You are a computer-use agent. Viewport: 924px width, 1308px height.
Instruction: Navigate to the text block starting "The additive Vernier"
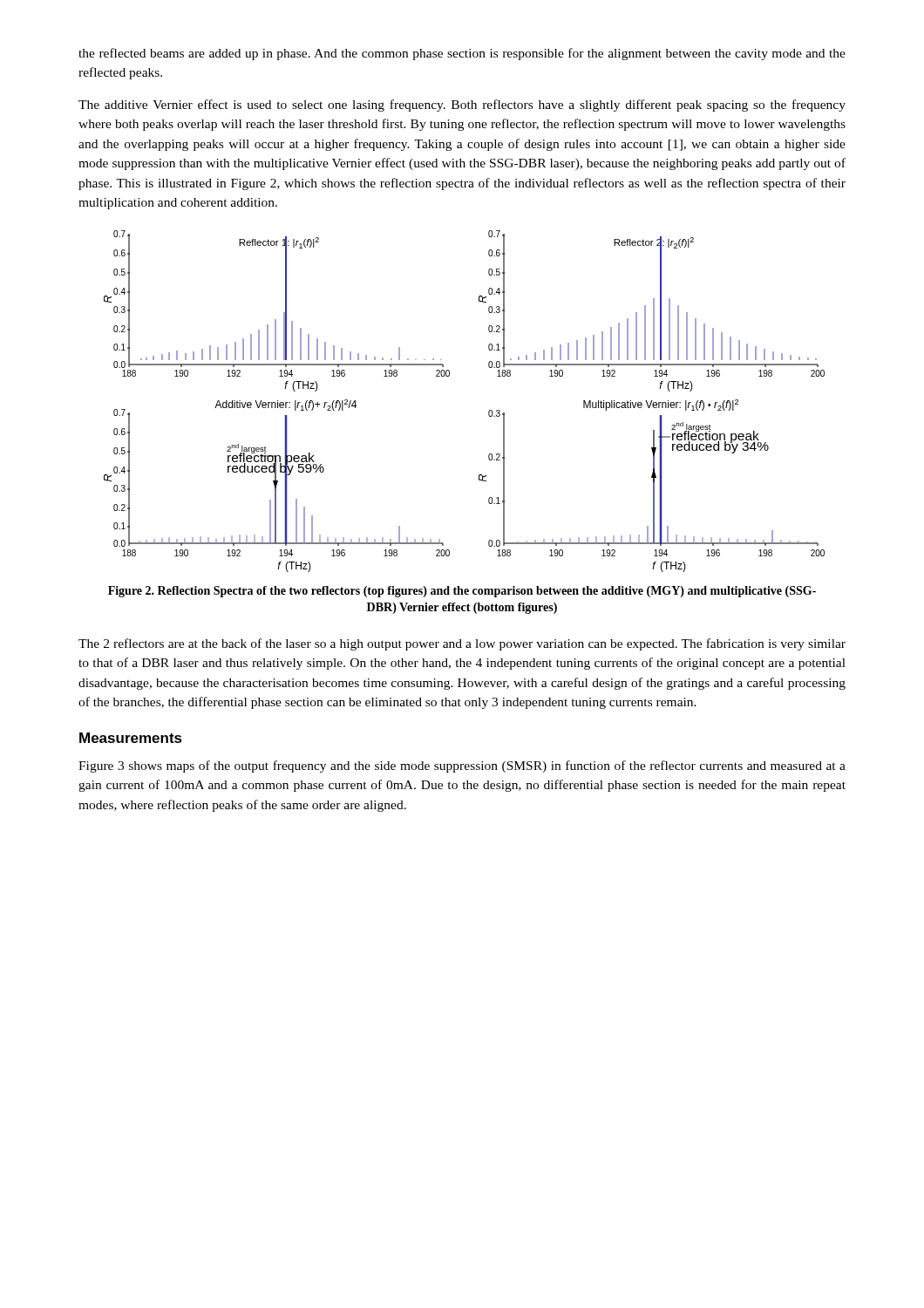462,154
